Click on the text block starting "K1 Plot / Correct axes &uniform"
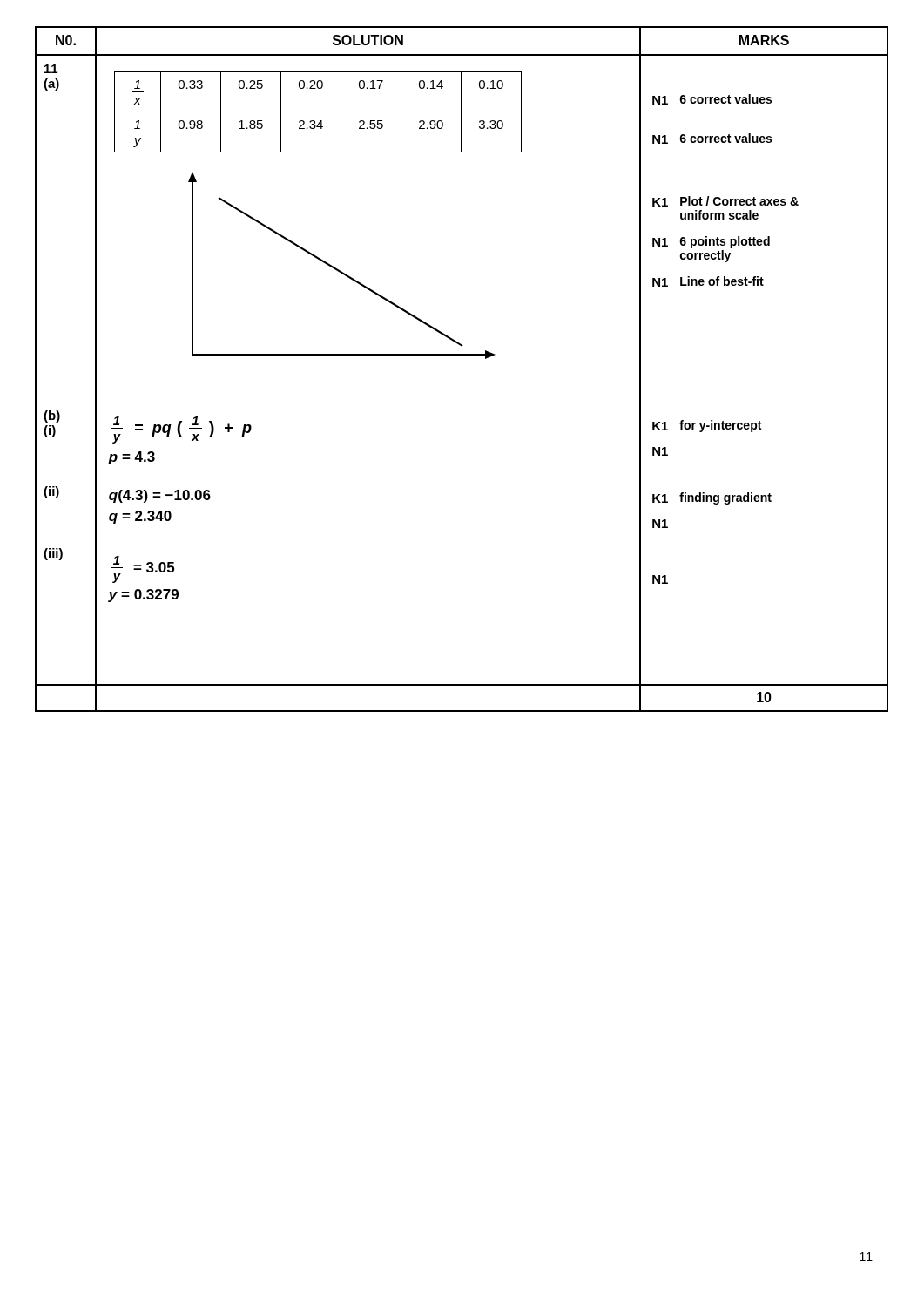The image size is (924, 1307). 725,208
